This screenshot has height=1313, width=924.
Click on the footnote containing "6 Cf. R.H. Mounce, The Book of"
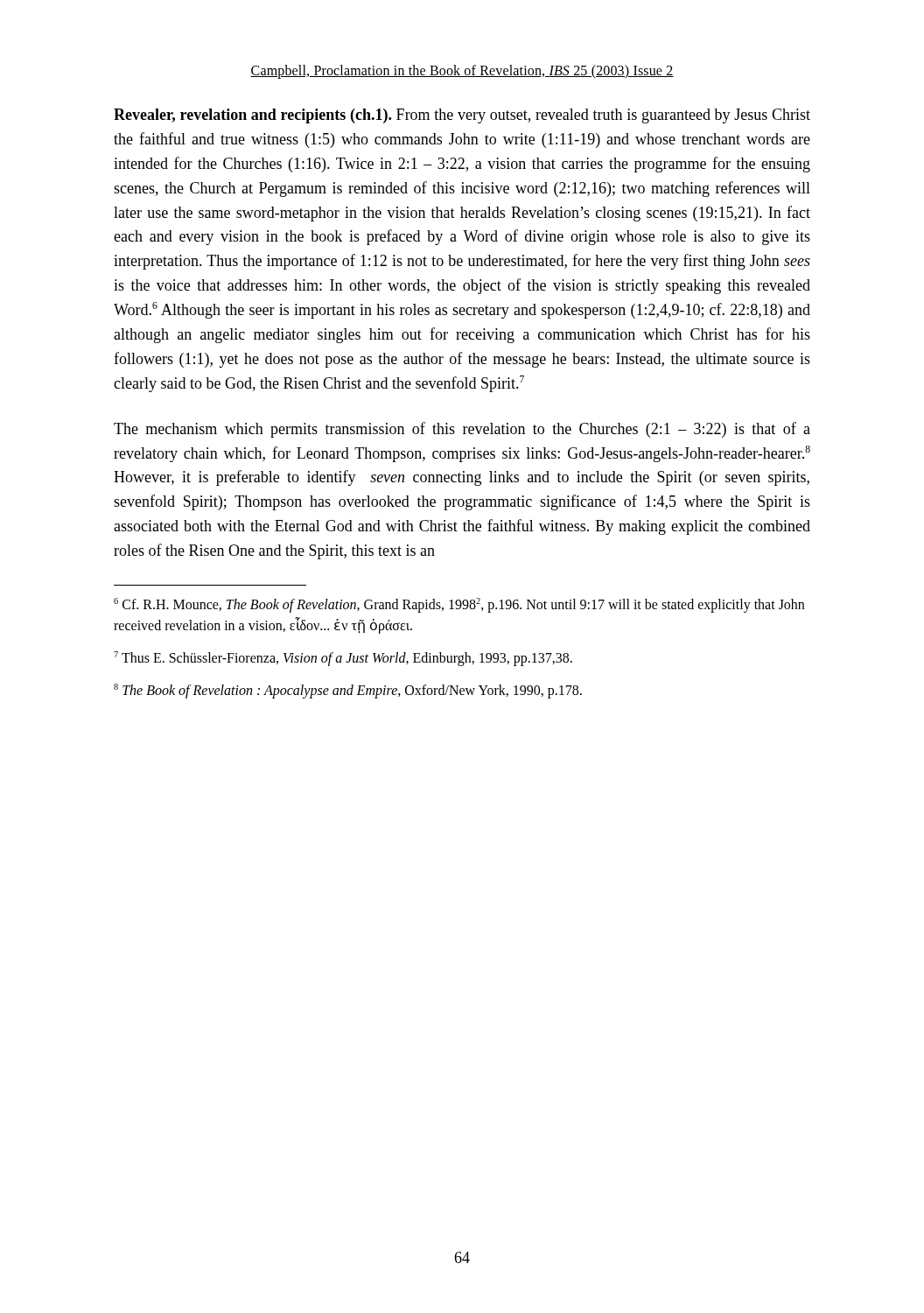pos(459,614)
